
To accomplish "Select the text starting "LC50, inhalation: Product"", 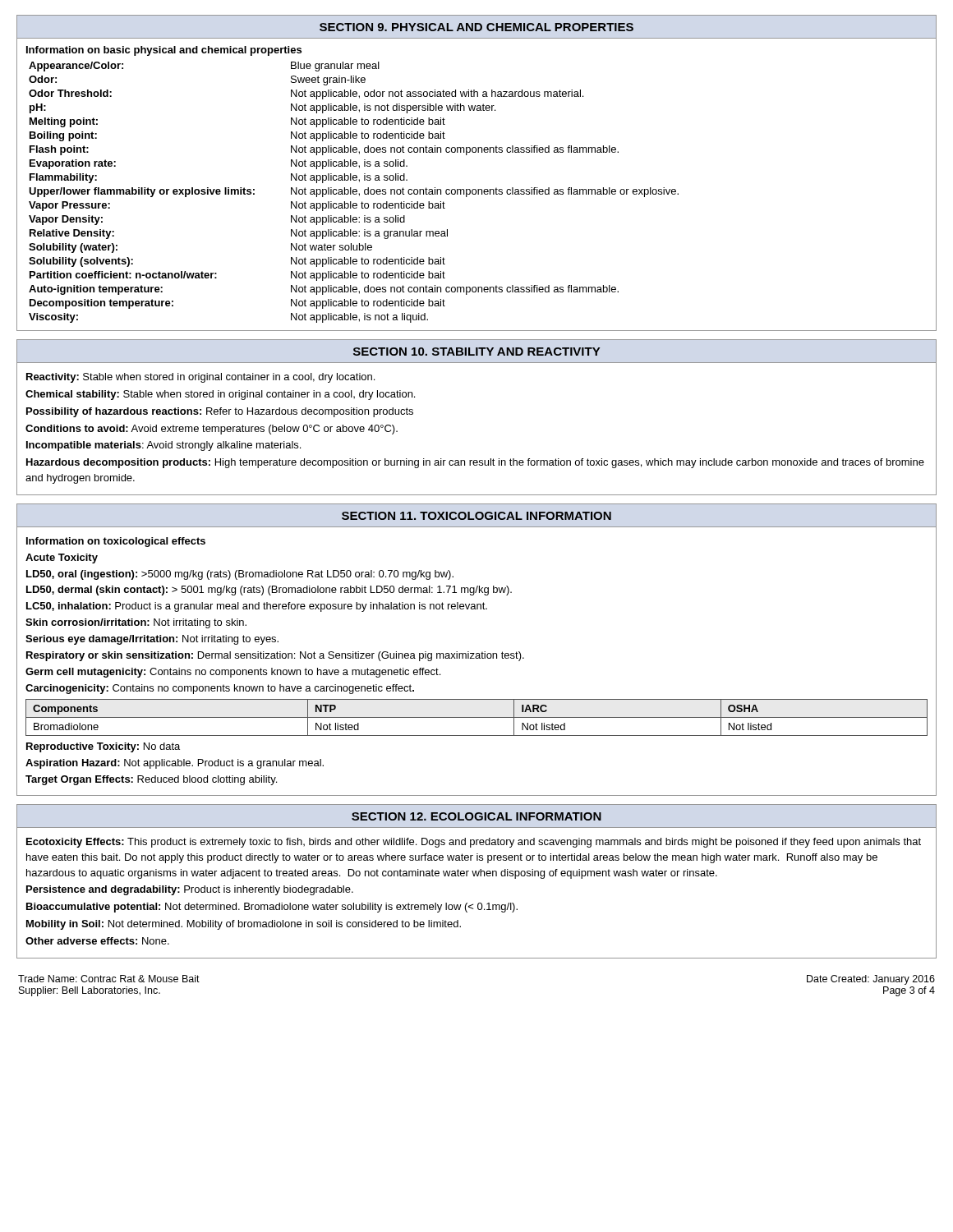I will pos(257,606).
